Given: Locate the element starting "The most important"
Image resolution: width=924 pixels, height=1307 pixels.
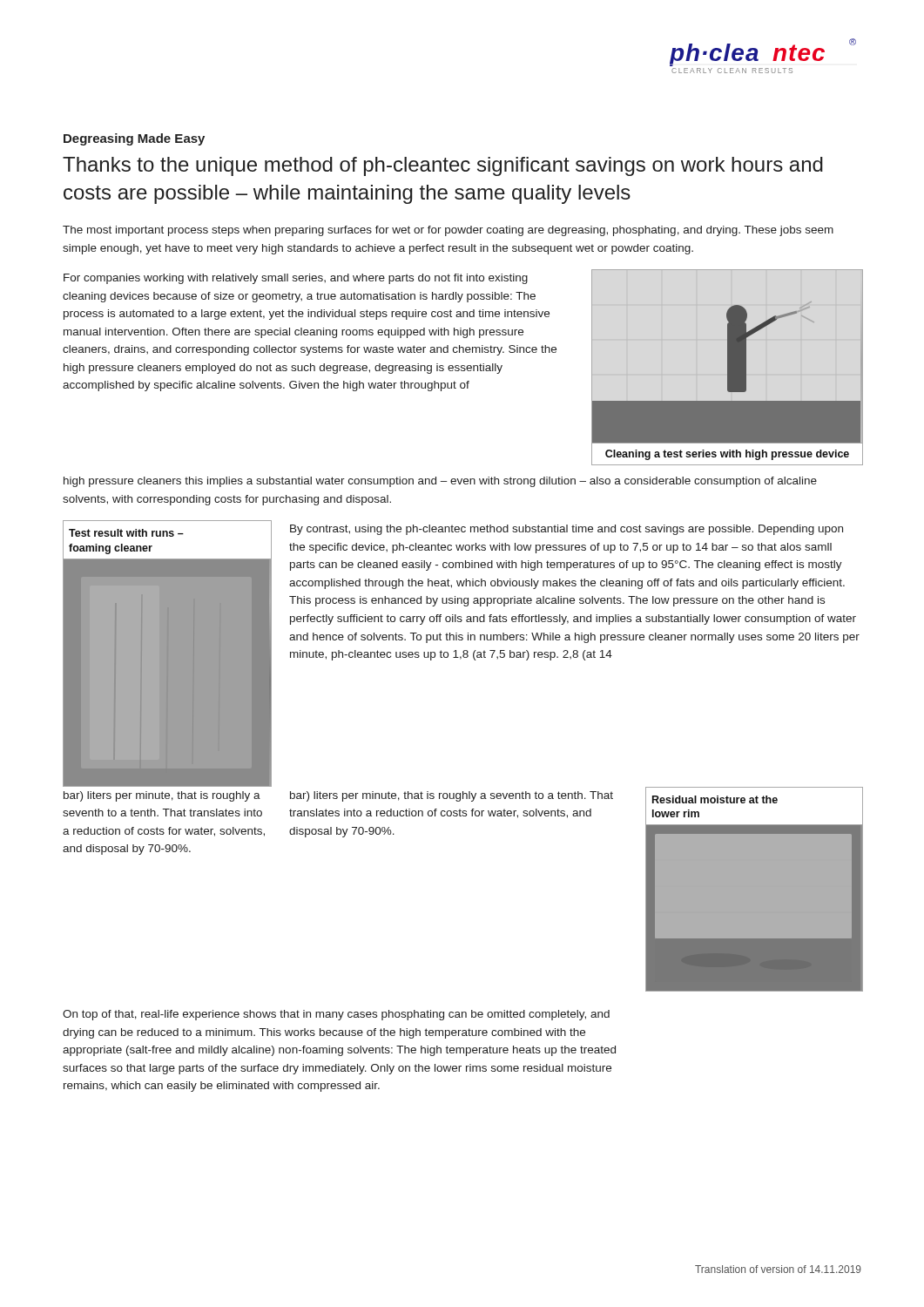Looking at the screenshot, I should pos(448,239).
